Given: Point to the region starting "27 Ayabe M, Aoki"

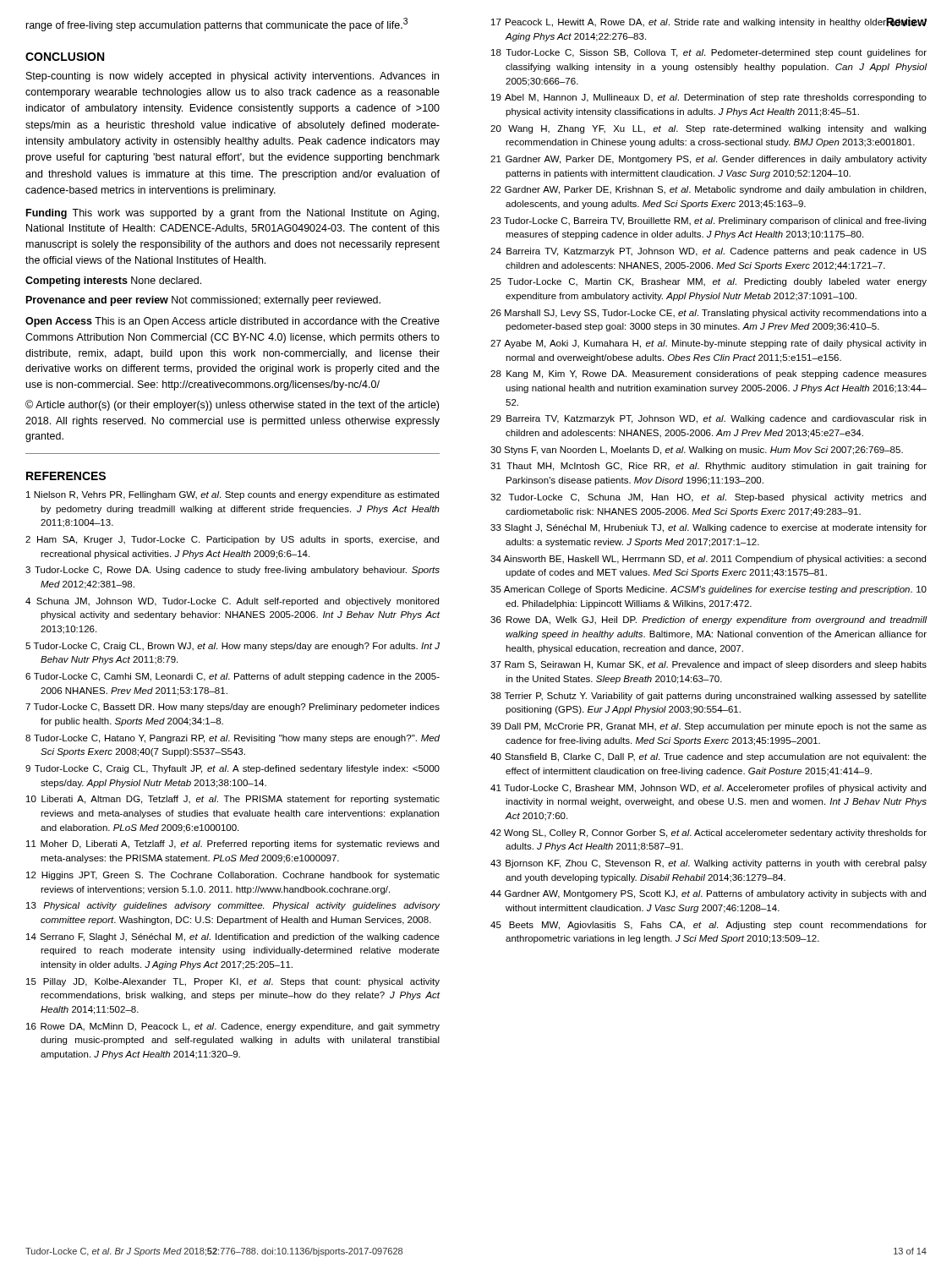Looking at the screenshot, I should click(709, 350).
